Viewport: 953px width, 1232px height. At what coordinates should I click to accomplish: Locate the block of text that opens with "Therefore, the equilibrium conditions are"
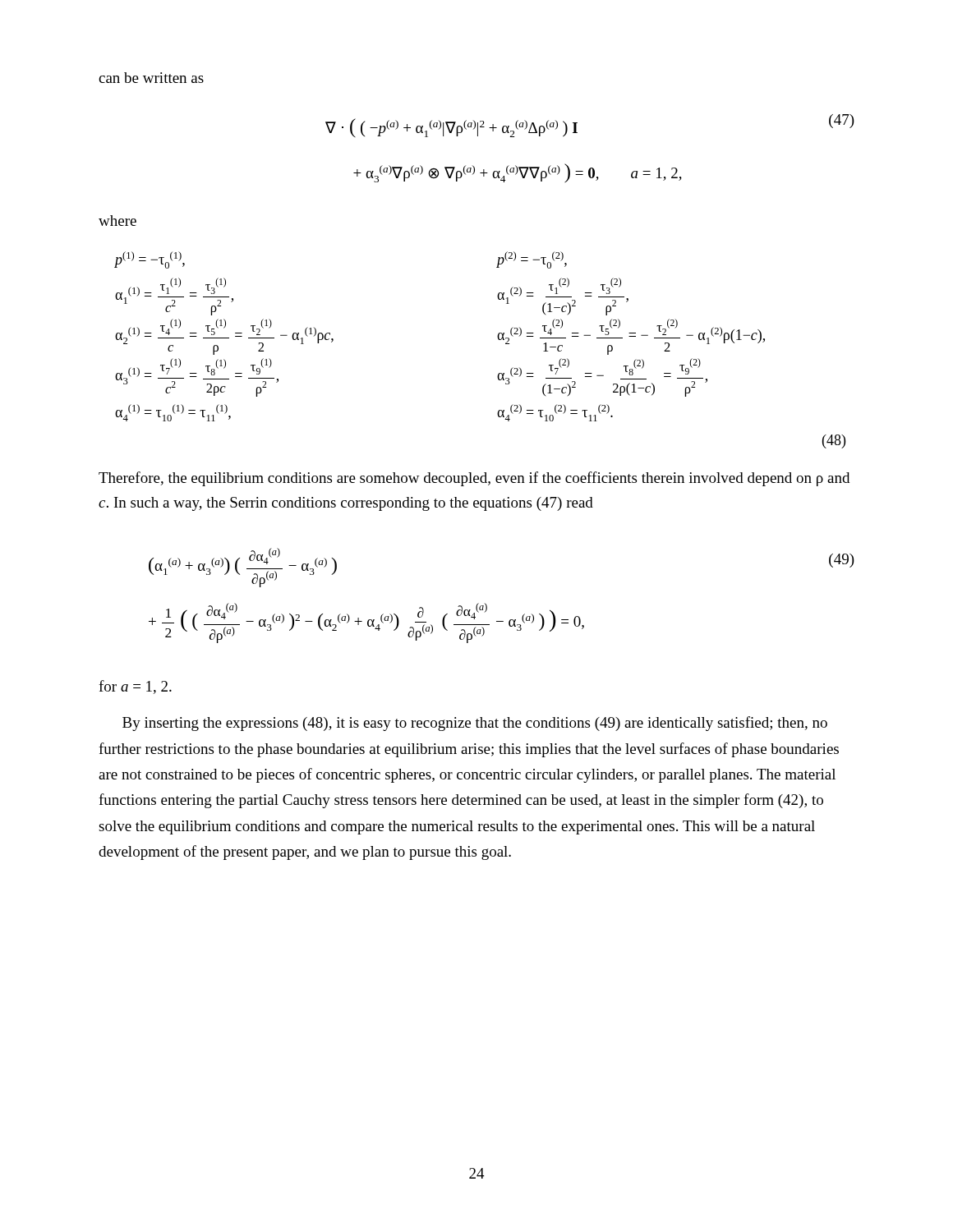[474, 490]
